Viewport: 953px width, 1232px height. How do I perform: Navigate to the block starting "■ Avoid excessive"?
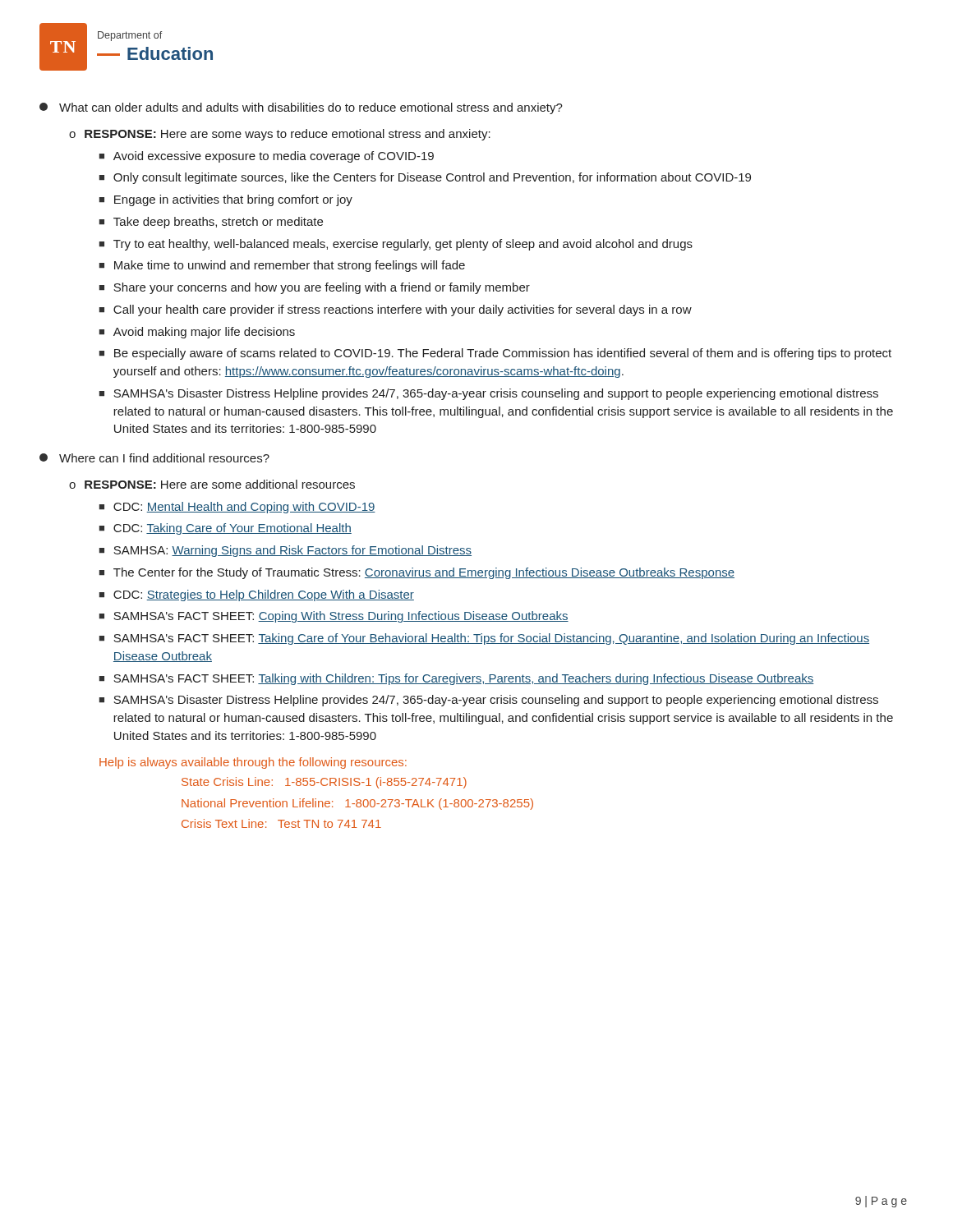coord(267,157)
